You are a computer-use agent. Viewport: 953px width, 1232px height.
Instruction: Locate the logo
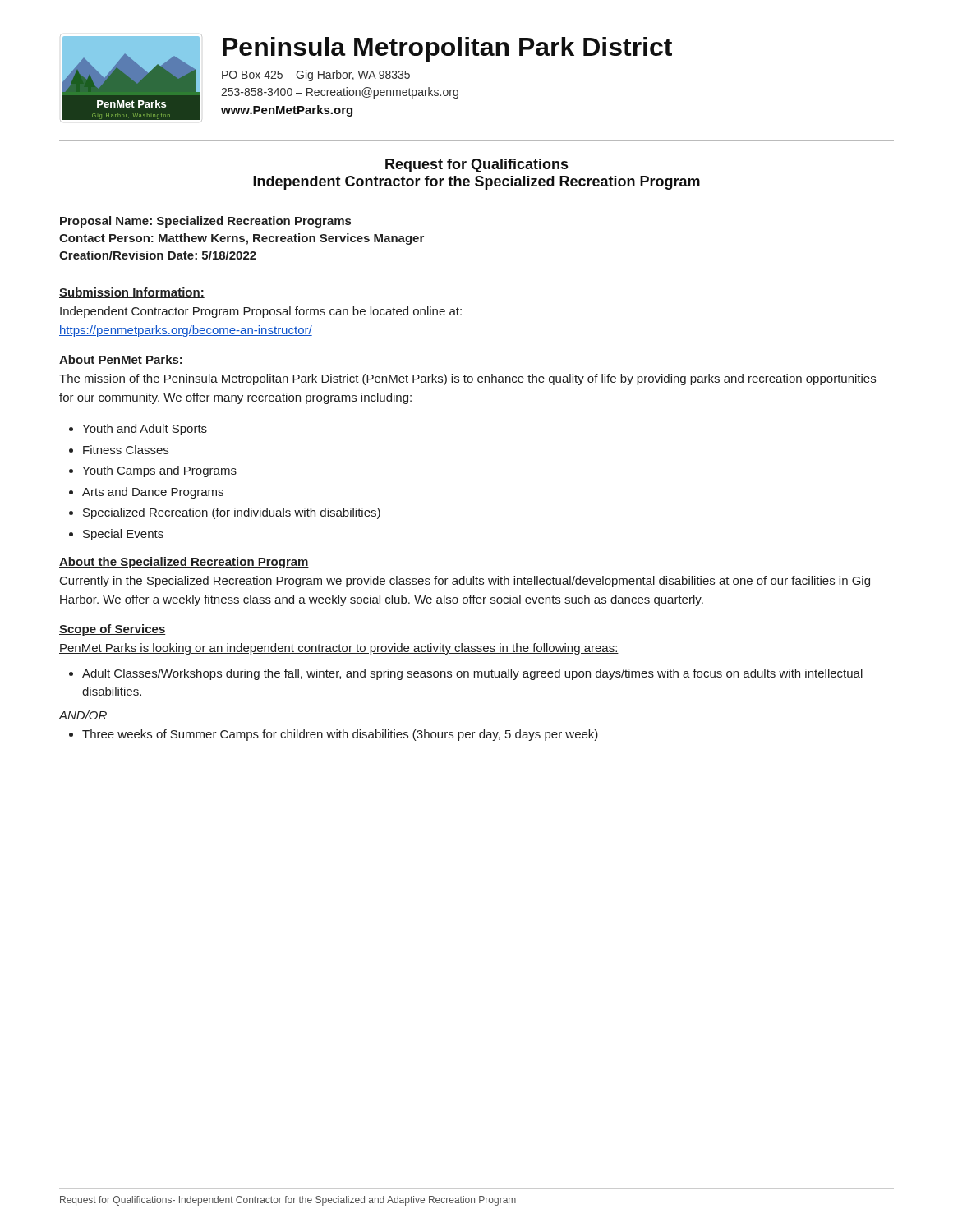tap(131, 79)
